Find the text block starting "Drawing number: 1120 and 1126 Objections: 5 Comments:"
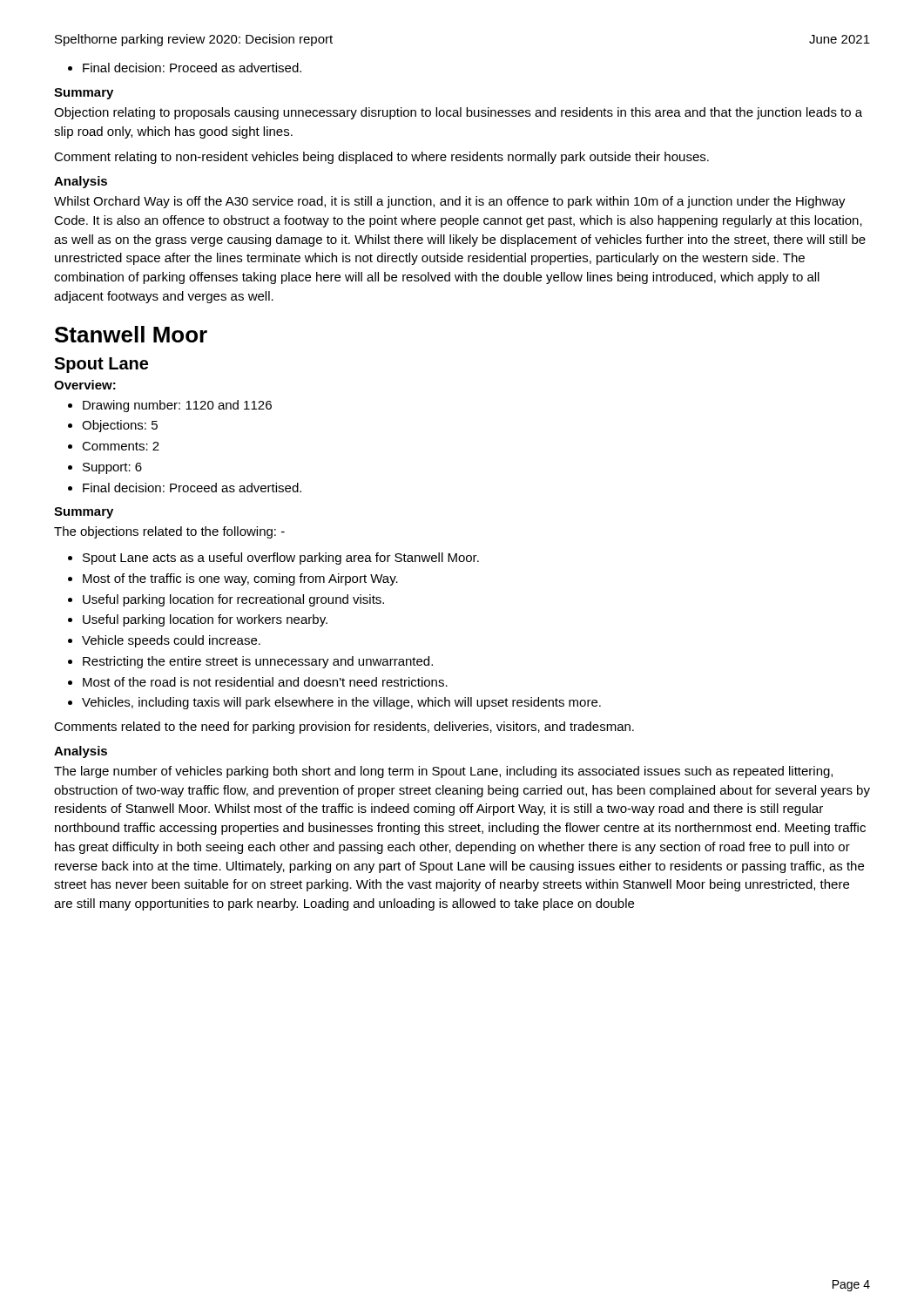 point(170,406)
